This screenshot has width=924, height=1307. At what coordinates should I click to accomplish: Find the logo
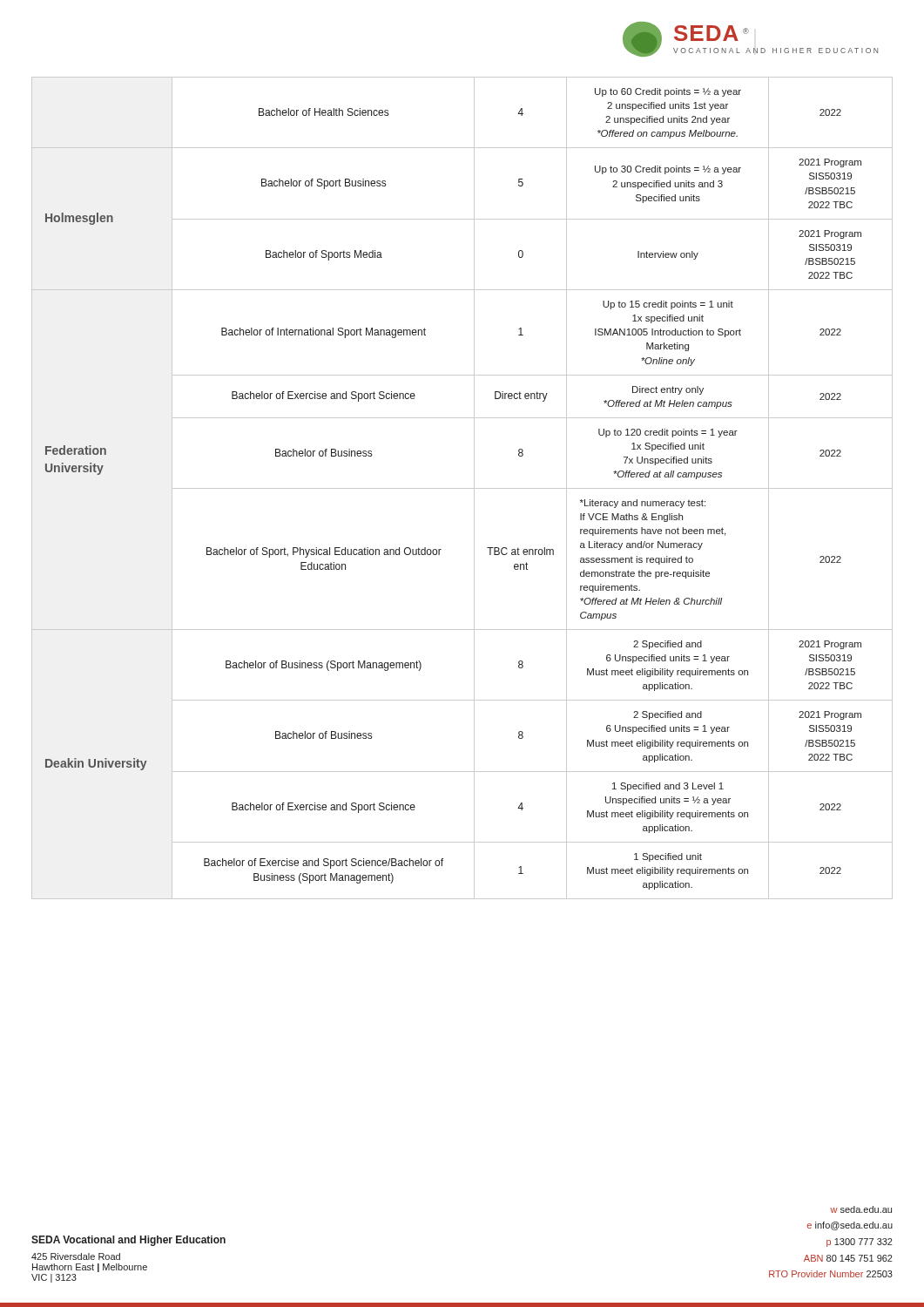coord(745,39)
